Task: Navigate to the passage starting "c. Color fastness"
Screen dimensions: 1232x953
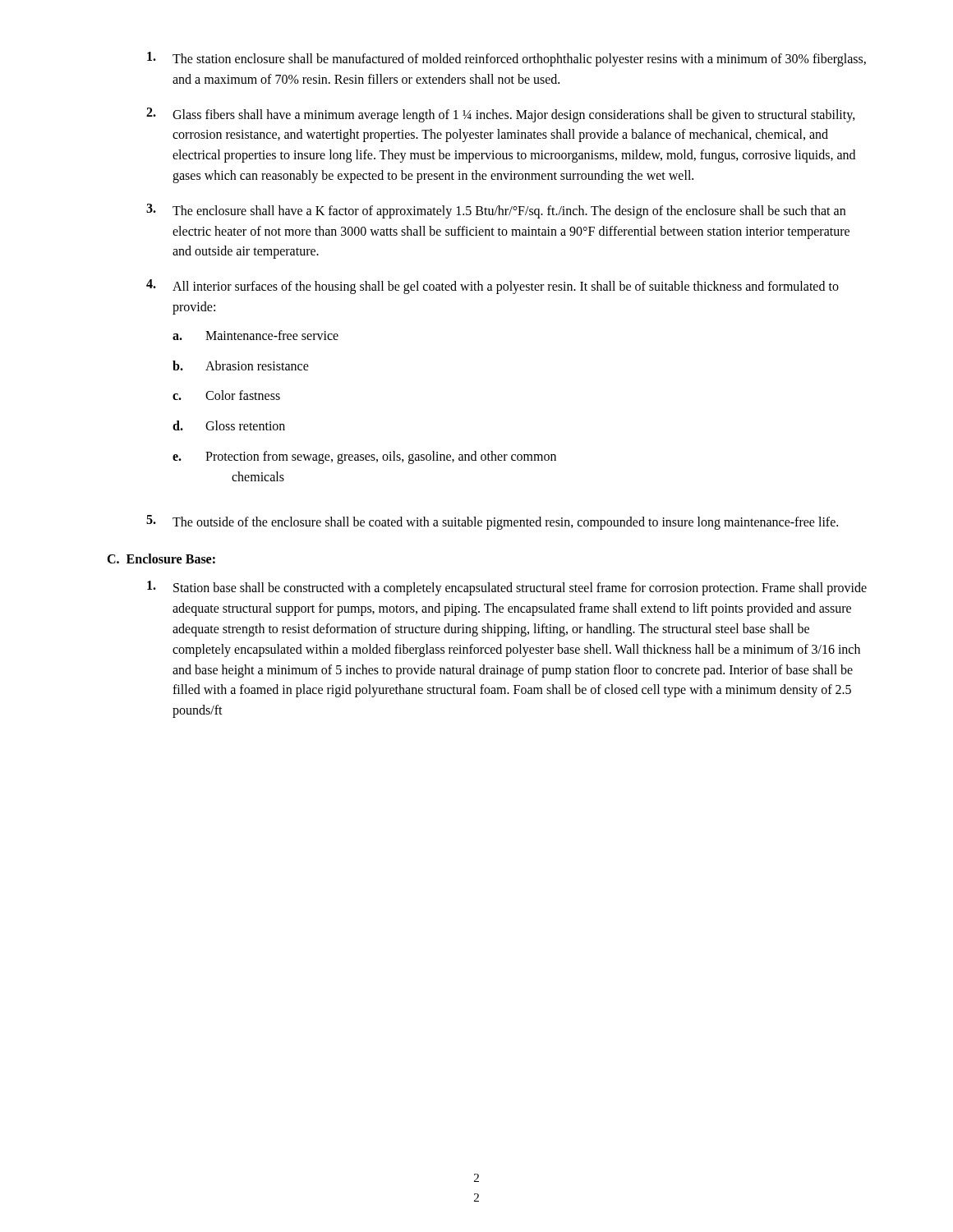Action: coord(226,395)
